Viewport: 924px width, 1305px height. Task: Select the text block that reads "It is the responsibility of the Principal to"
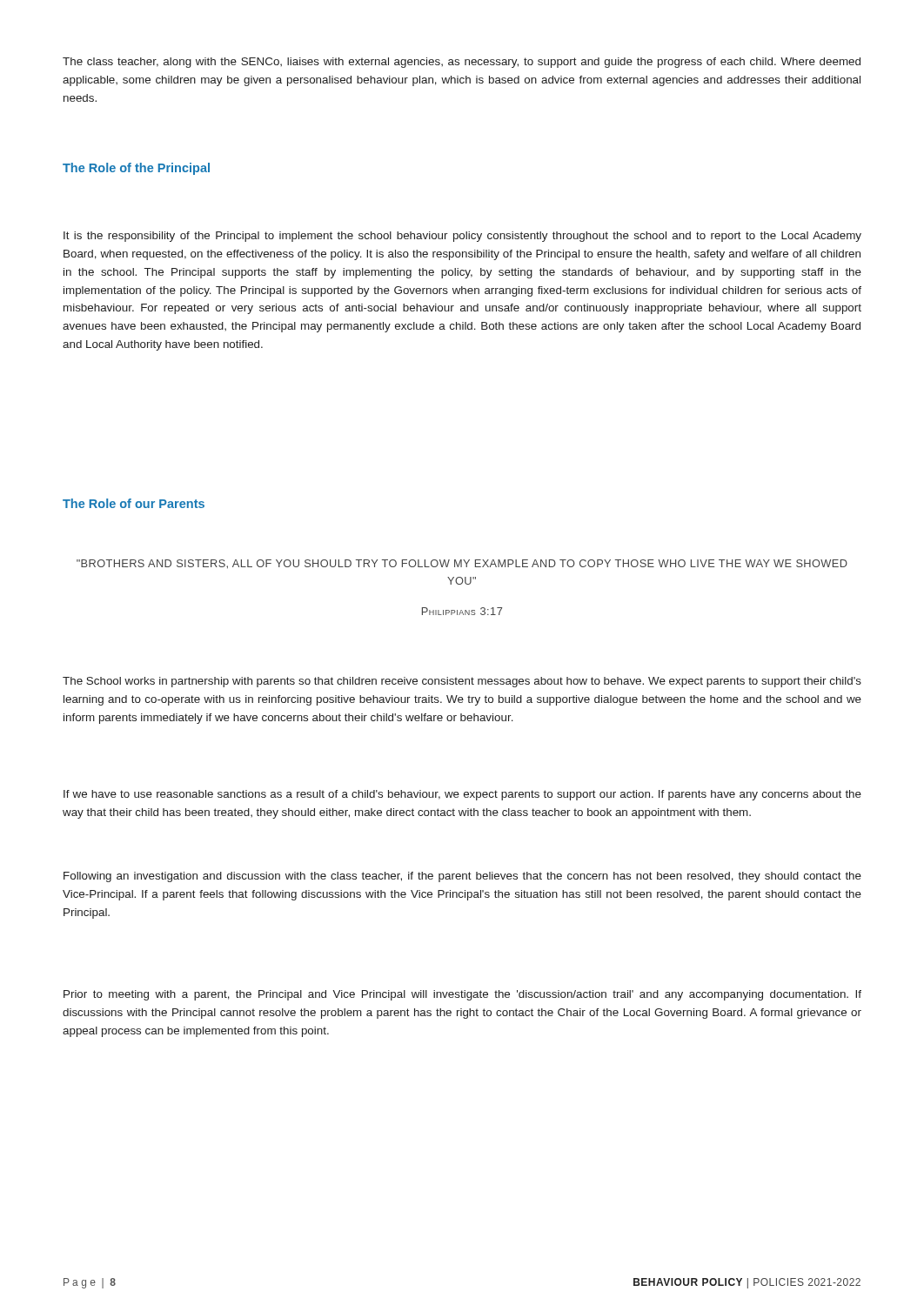tap(462, 291)
